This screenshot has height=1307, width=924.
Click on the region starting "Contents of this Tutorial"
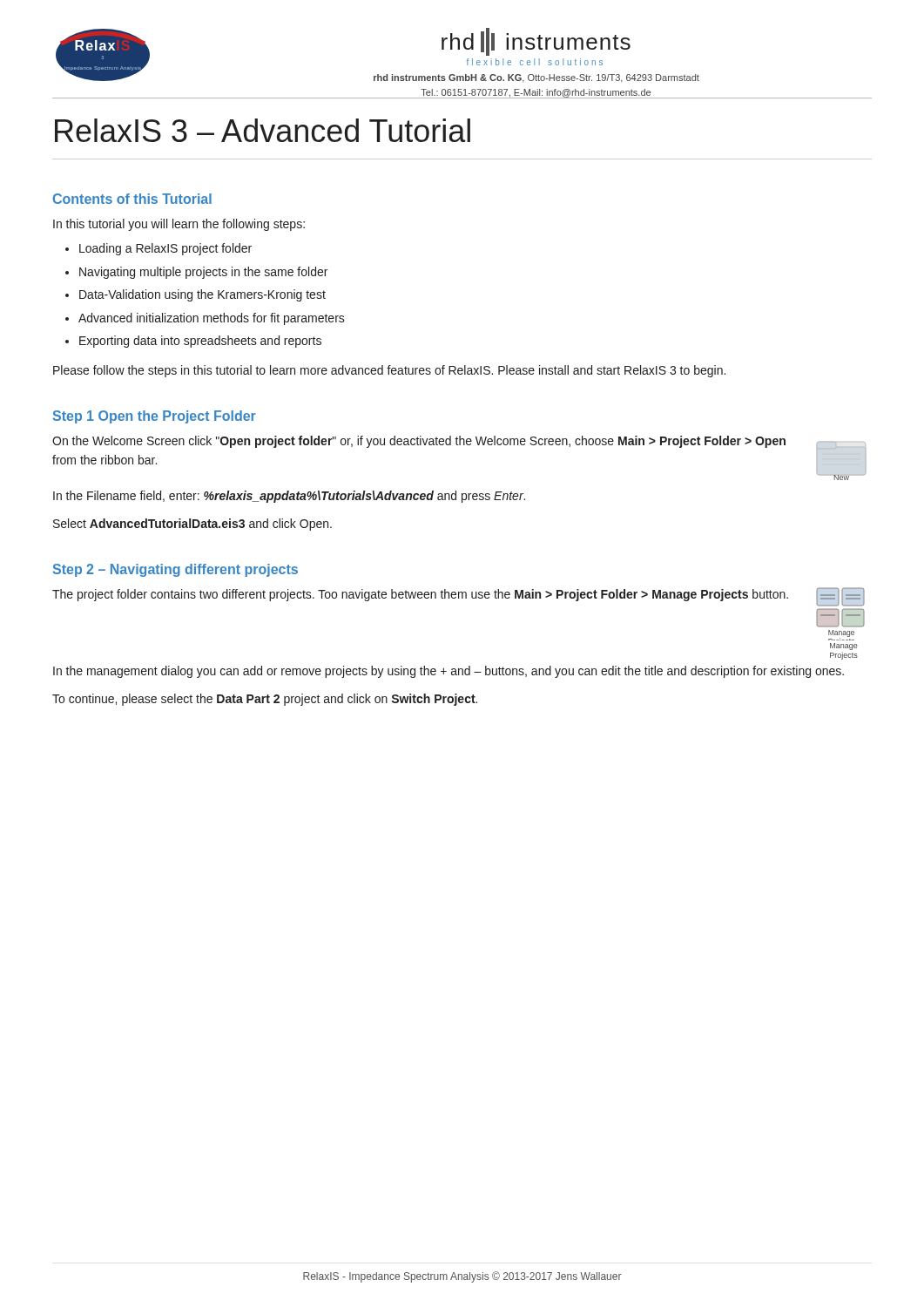click(132, 199)
